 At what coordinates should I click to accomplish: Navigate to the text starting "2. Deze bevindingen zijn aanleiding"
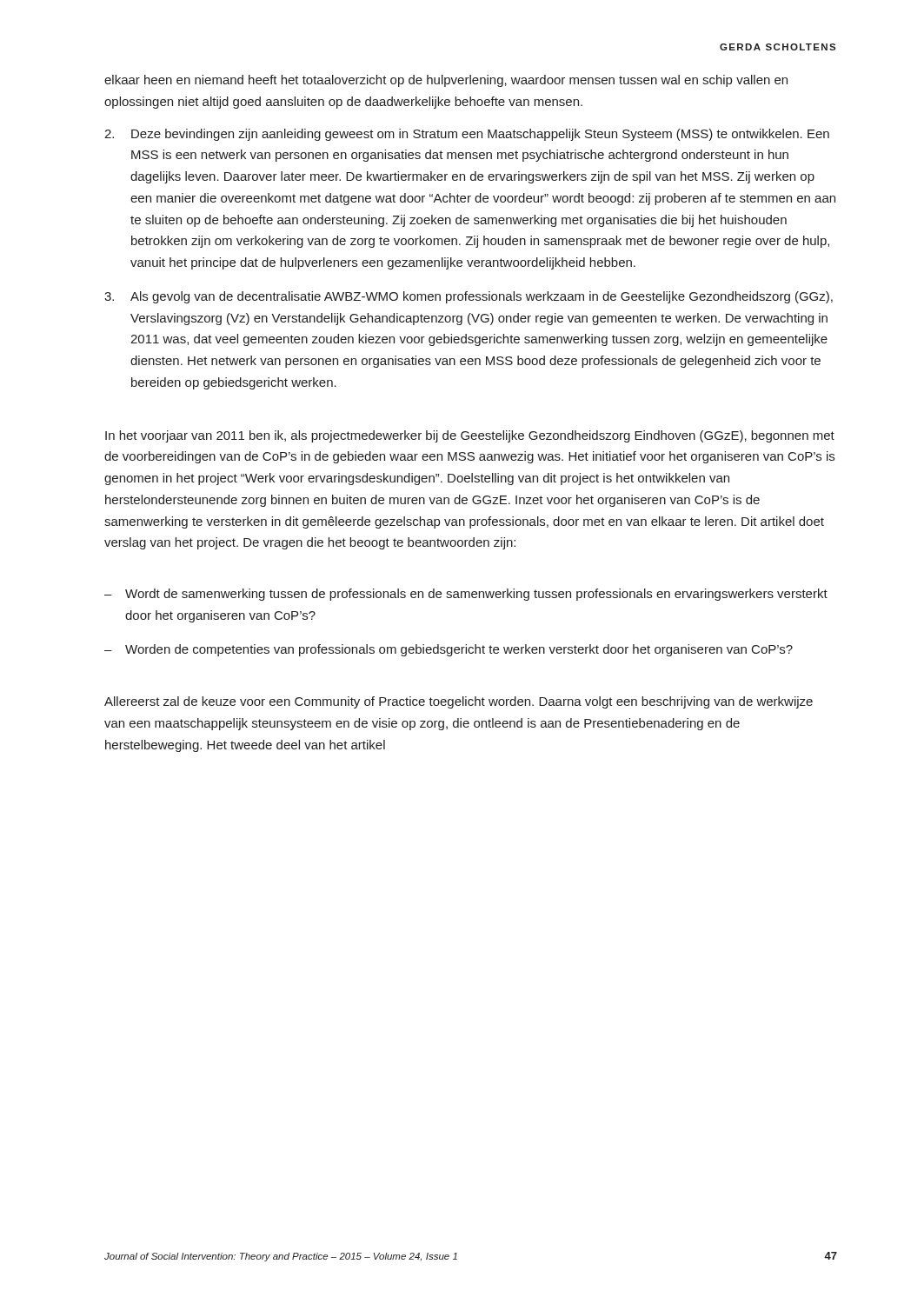[x=471, y=198]
